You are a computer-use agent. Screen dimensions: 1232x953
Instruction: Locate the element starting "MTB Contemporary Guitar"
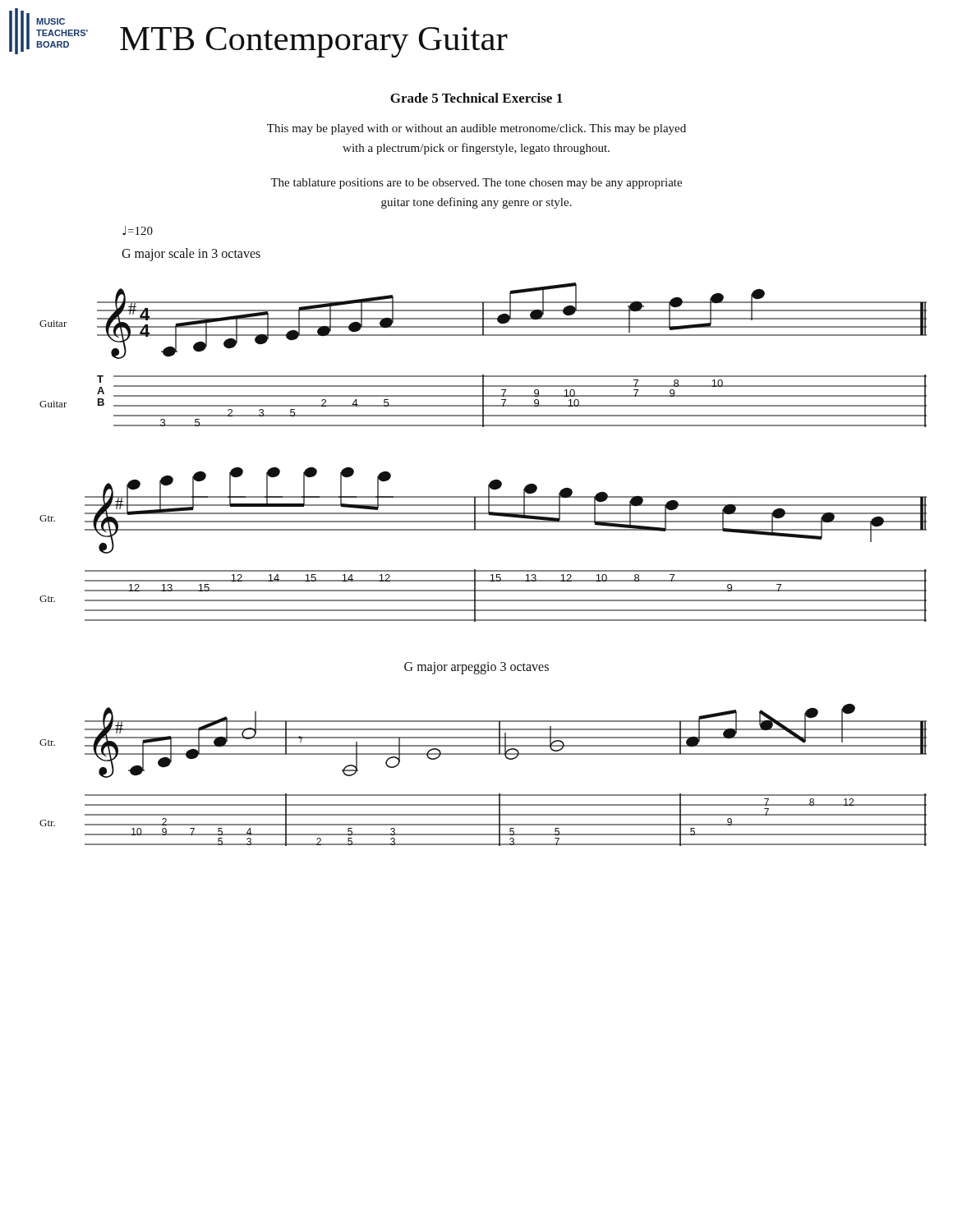[313, 38]
